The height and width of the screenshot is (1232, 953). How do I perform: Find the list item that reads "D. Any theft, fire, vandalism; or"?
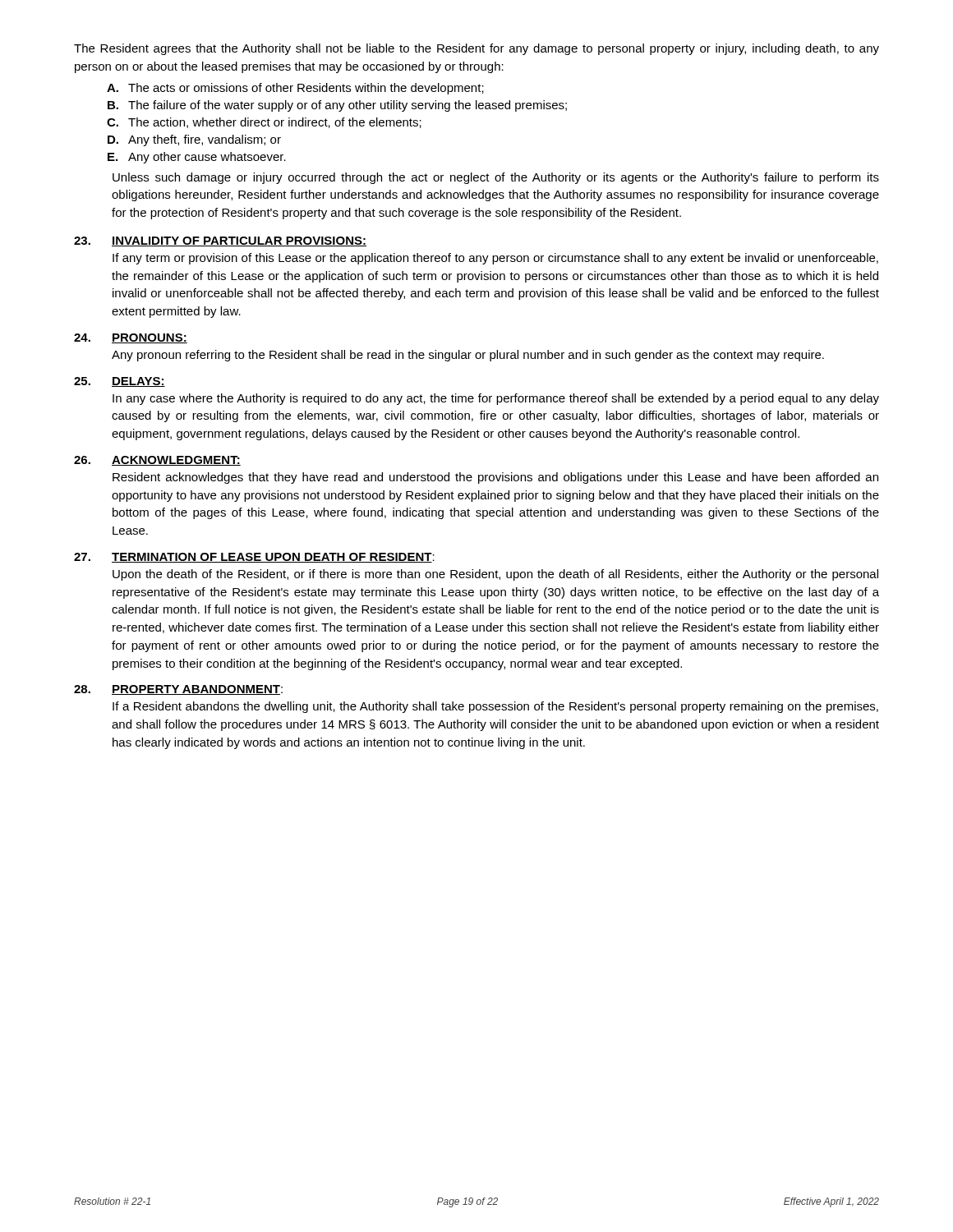pos(194,140)
